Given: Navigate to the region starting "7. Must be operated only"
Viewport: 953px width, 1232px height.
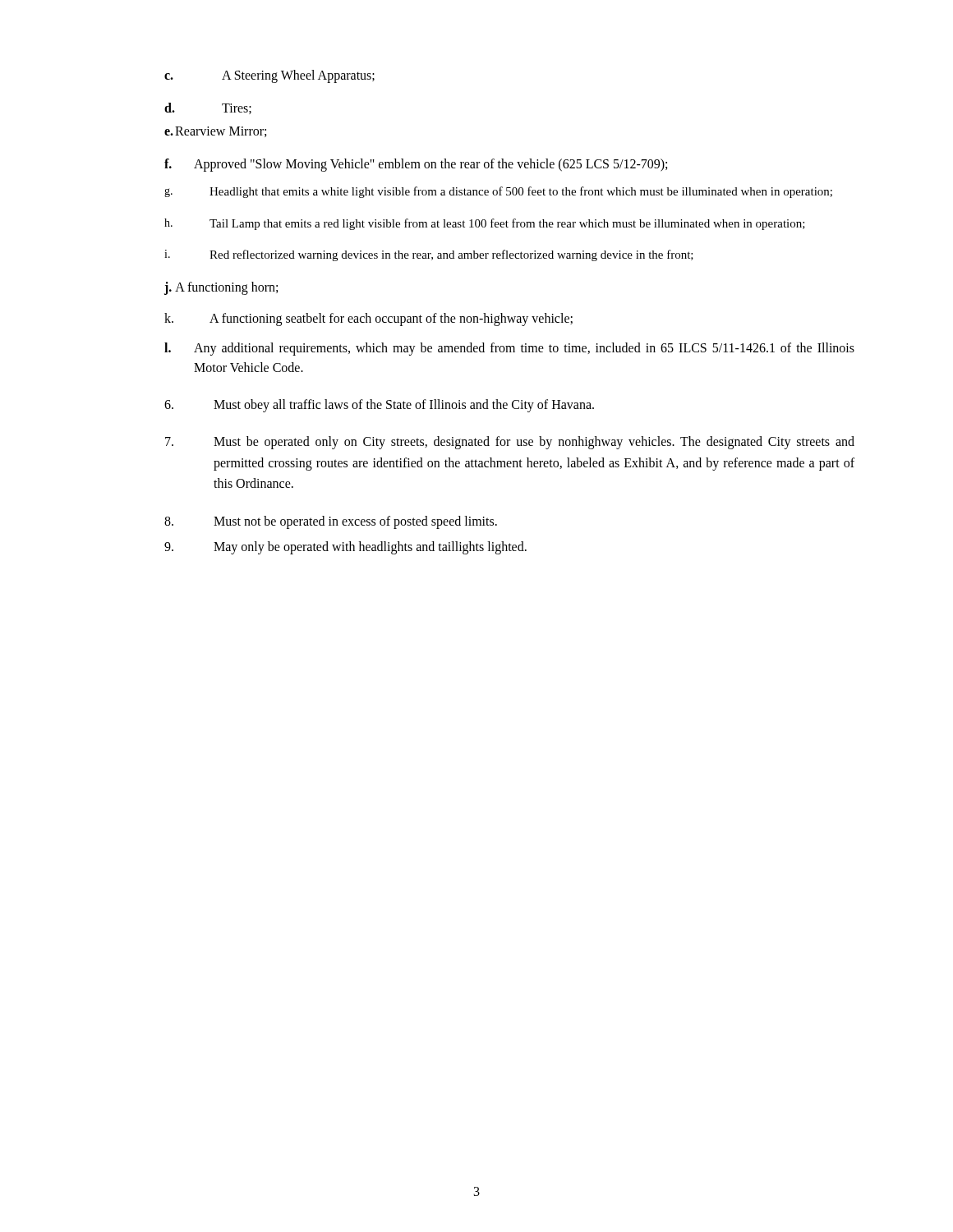Looking at the screenshot, I should tap(509, 463).
